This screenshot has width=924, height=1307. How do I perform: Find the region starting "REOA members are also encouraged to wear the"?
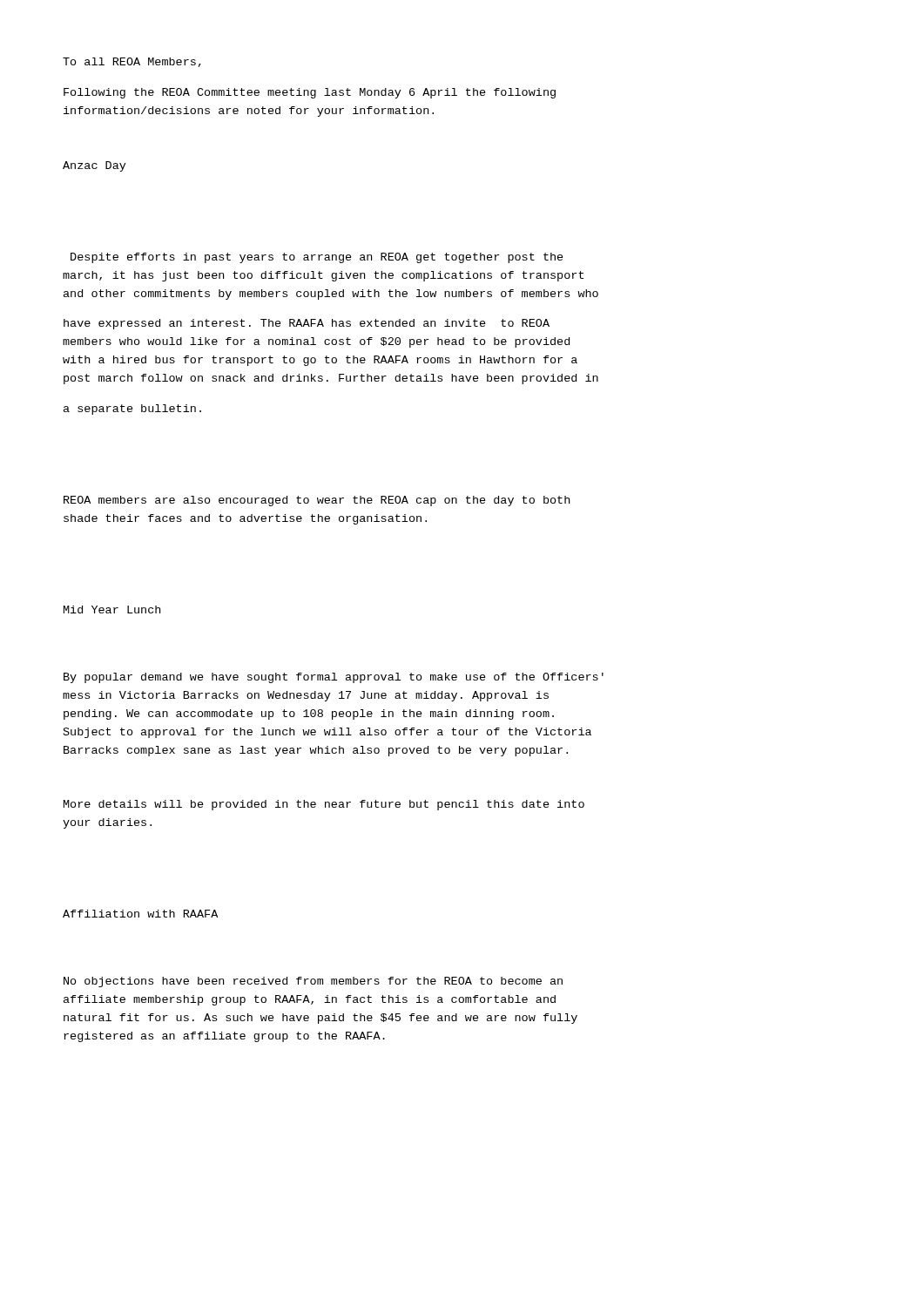pos(317,510)
